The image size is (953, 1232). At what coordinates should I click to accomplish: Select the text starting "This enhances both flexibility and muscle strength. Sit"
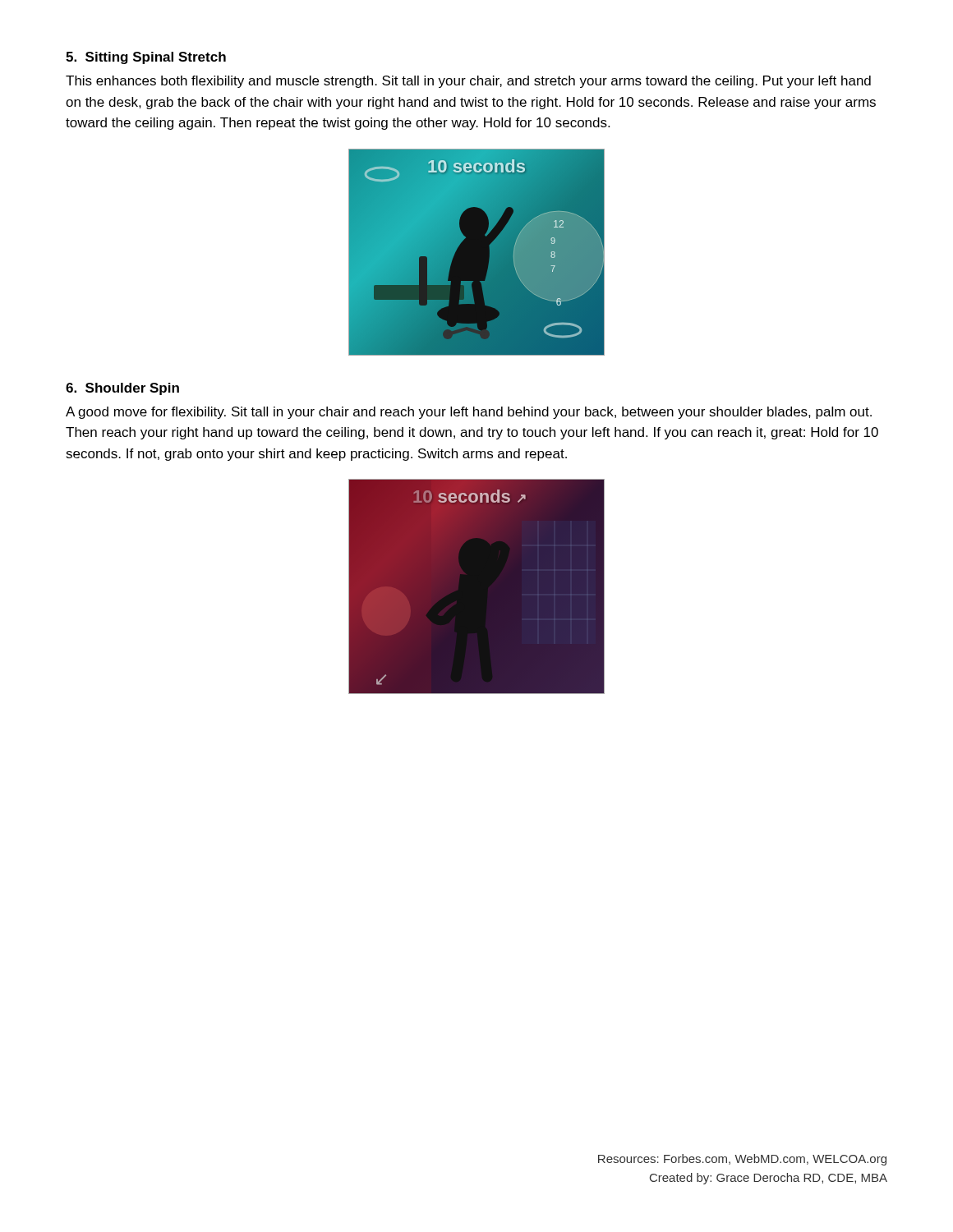tap(471, 102)
